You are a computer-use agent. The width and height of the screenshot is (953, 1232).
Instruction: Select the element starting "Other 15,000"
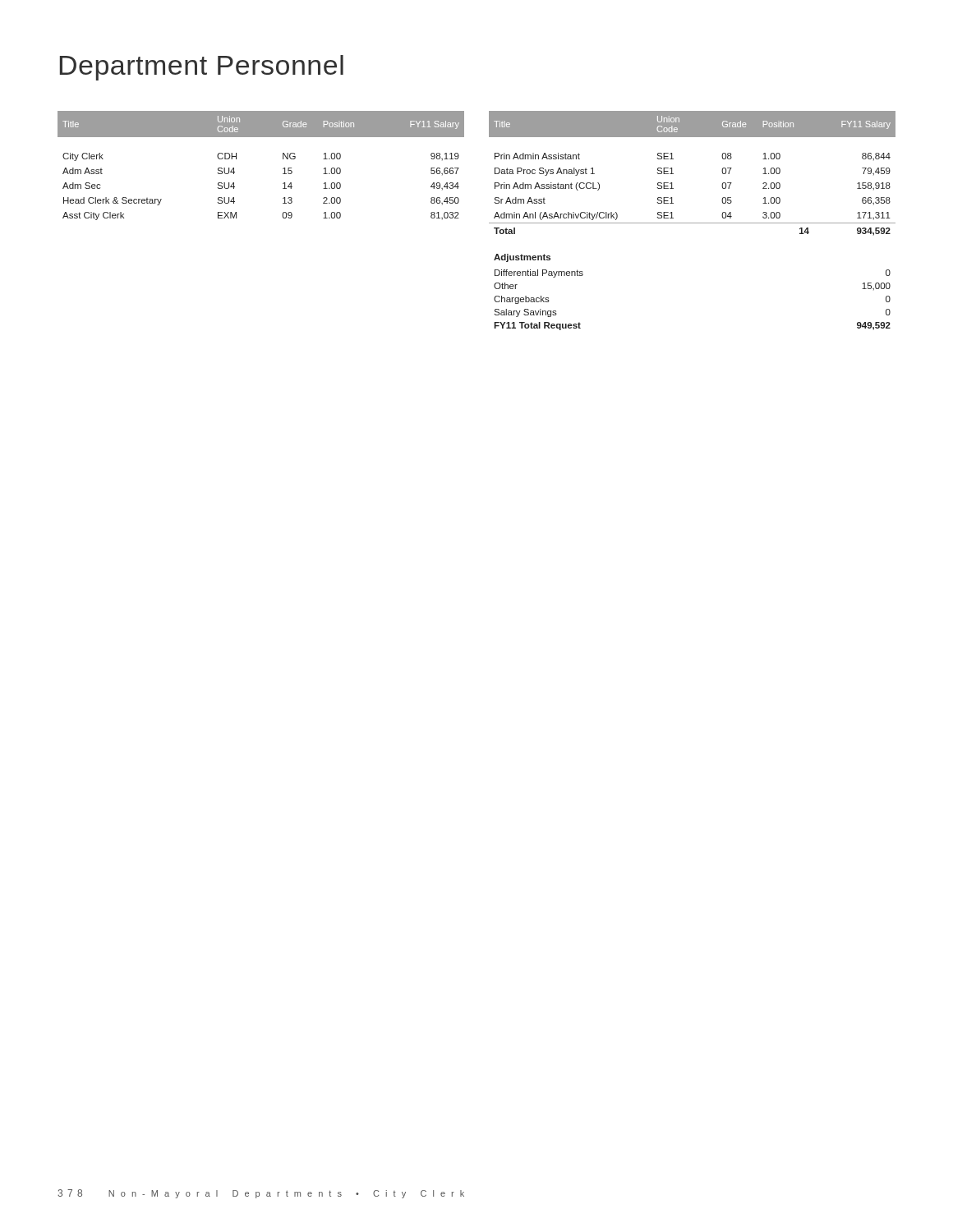point(506,285)
